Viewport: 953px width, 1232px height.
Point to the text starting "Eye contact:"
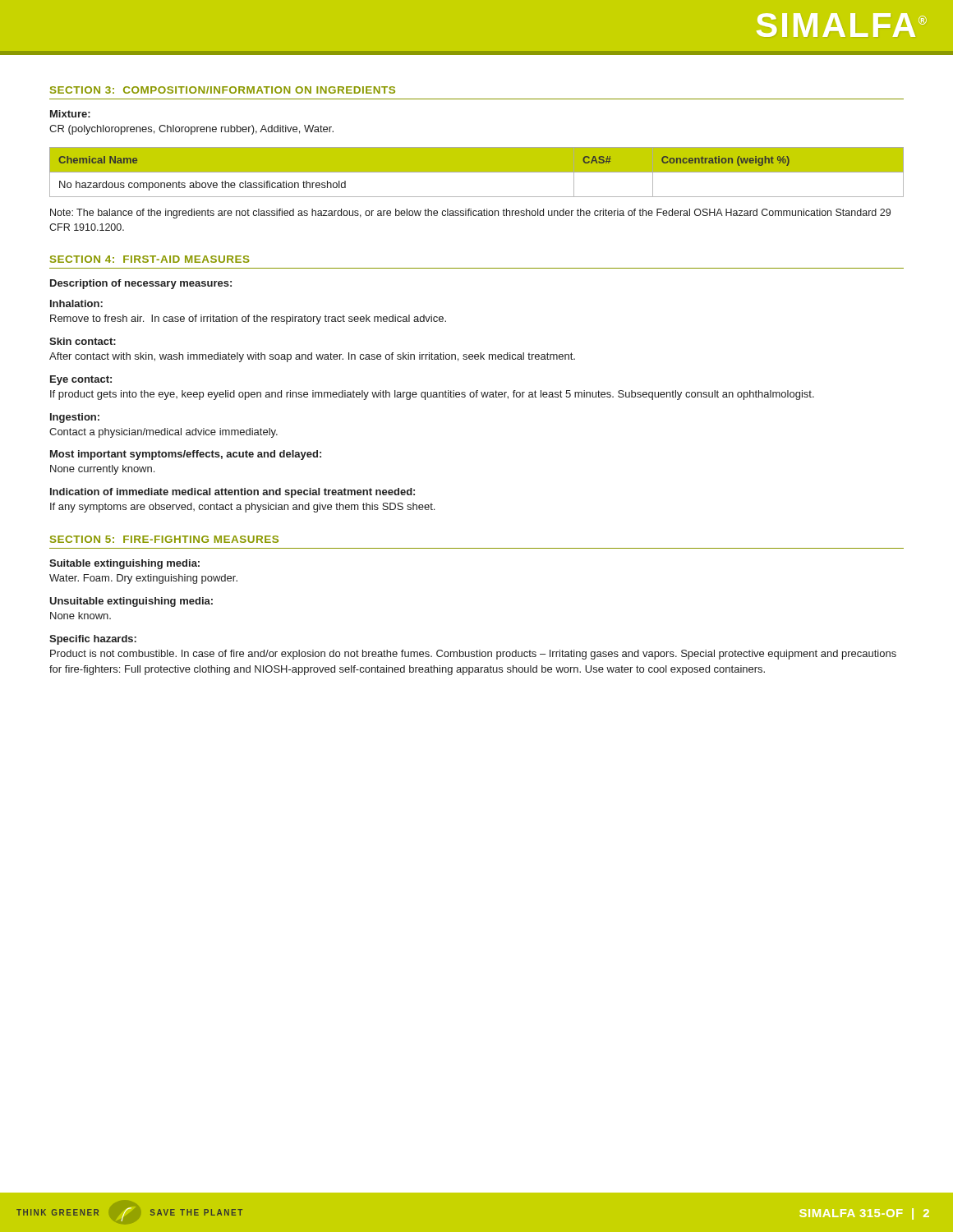pos(81,379)
